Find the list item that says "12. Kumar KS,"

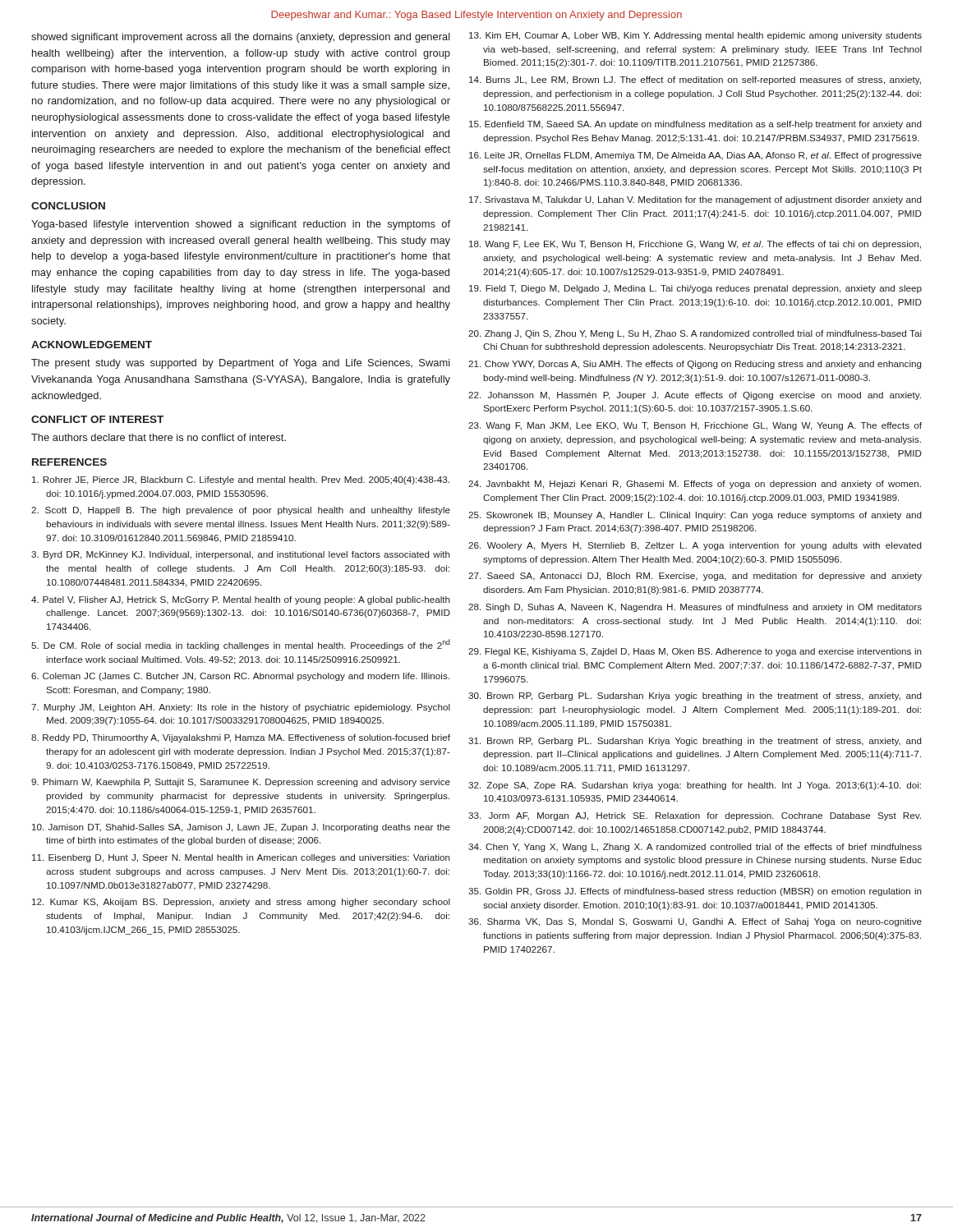pyautogui.click(x=241, y=915)
